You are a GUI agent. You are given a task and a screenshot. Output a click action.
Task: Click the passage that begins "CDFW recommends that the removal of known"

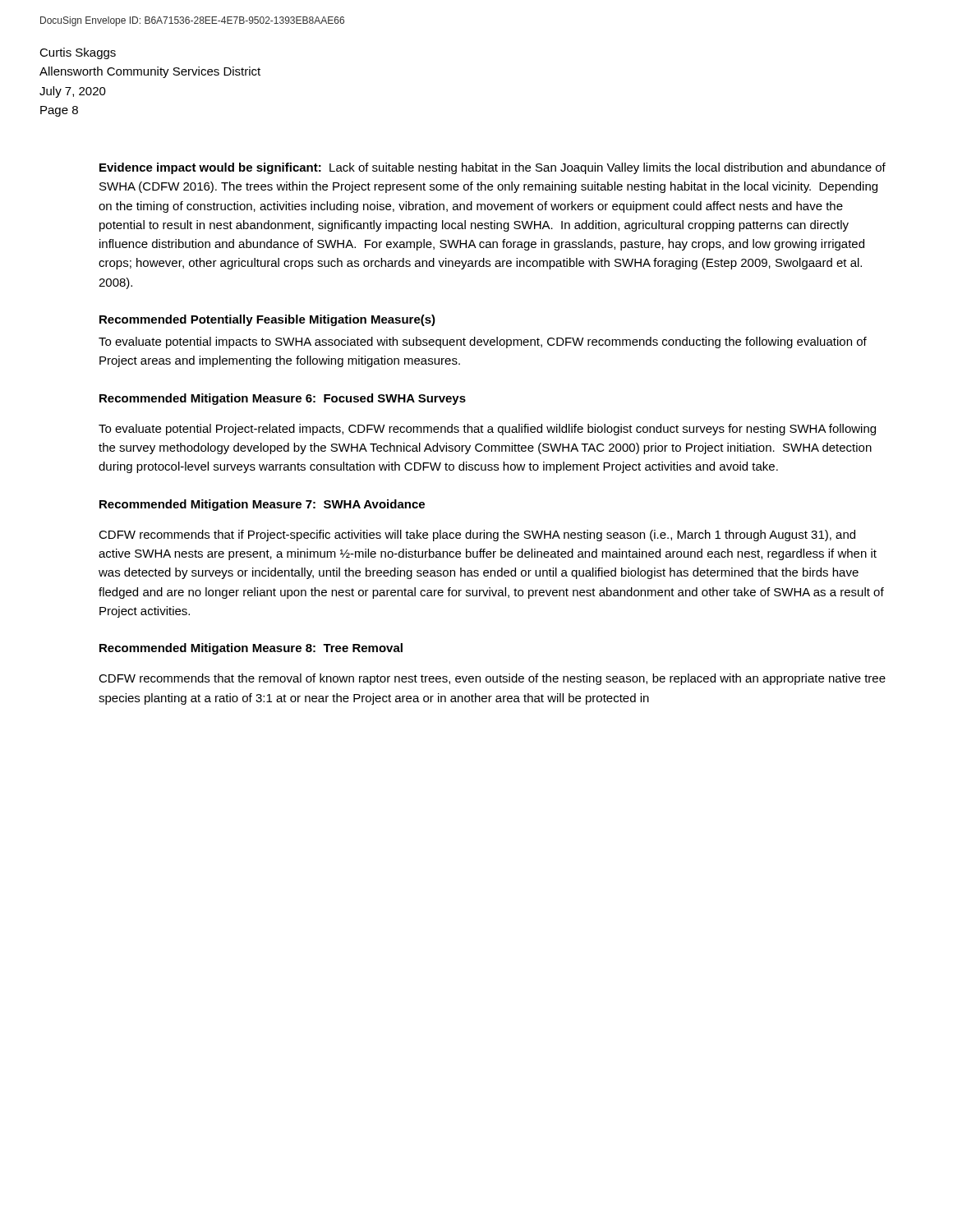tap(492, 688)
